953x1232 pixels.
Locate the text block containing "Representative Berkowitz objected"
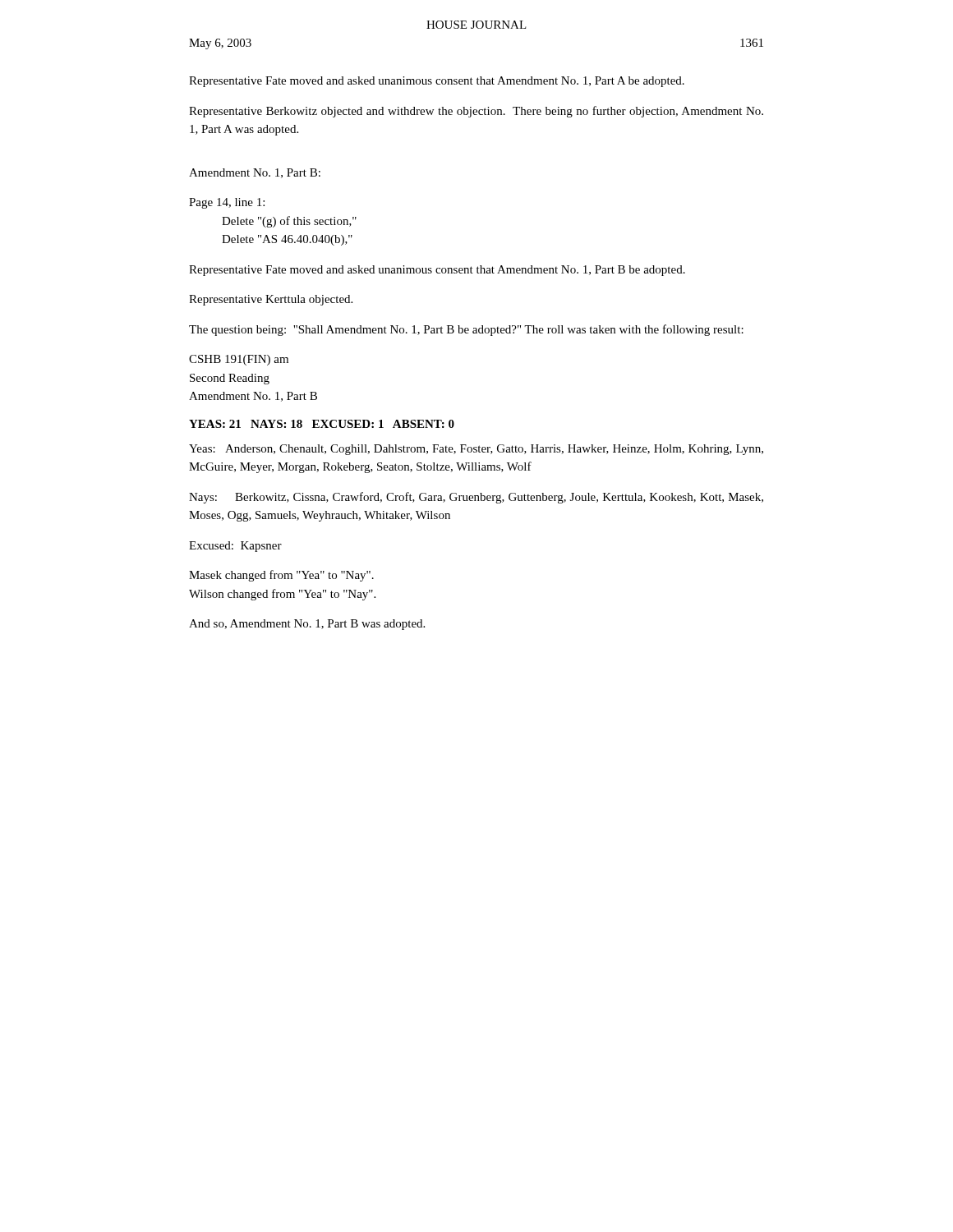click(x=476, y=120)
